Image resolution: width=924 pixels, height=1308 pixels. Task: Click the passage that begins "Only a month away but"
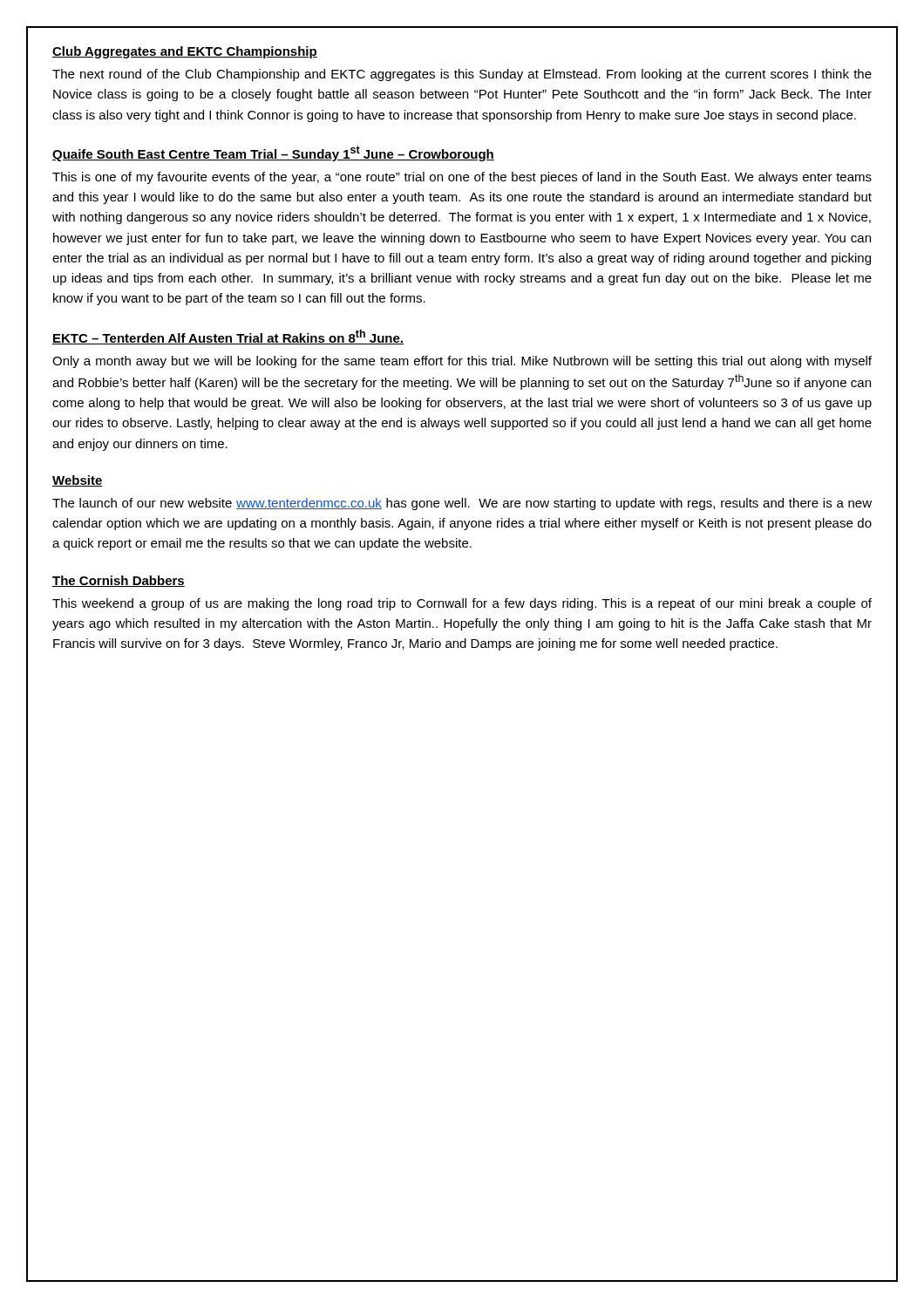462,402
